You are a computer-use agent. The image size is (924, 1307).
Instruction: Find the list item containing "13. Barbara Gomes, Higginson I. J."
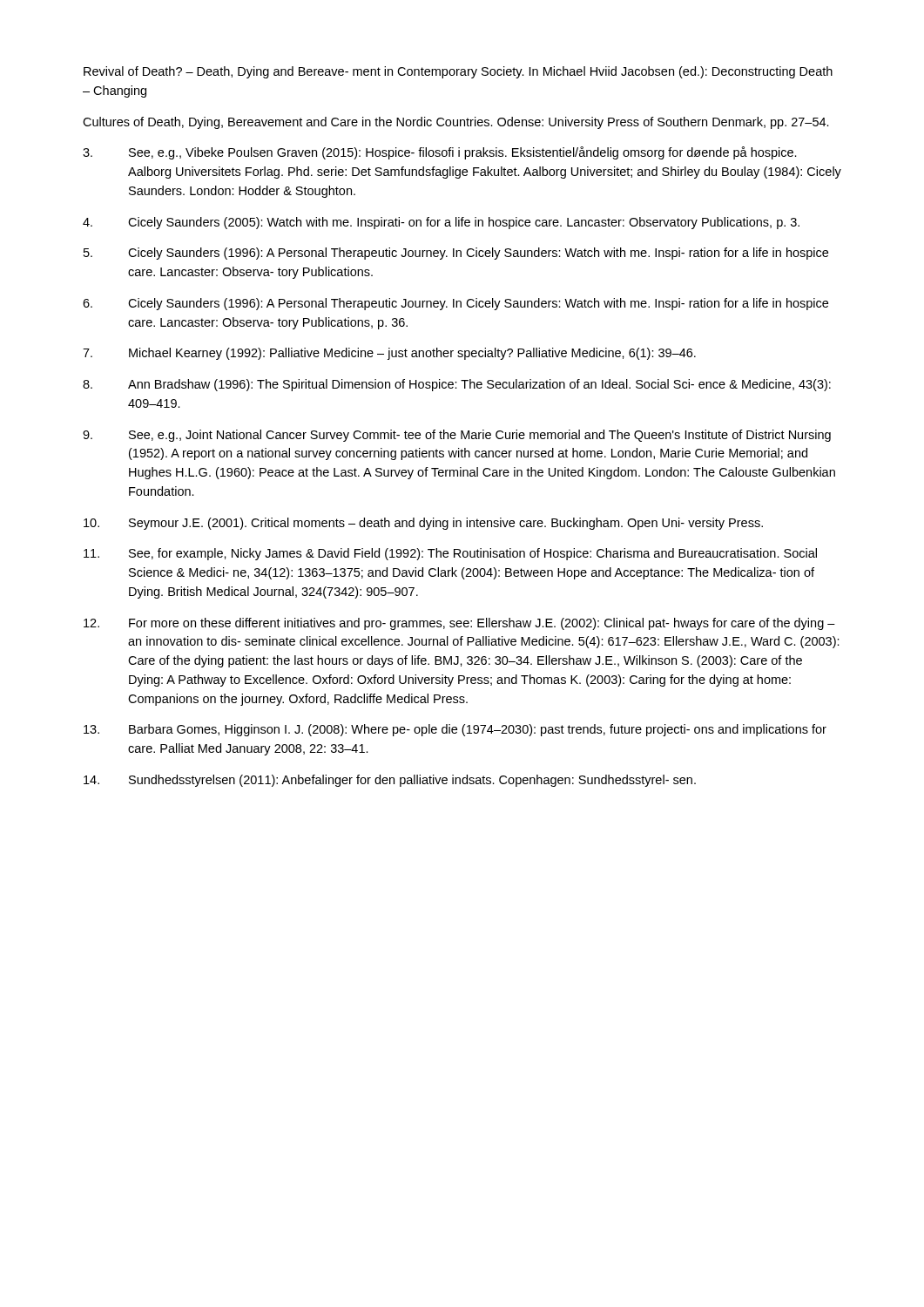point(462,740)
